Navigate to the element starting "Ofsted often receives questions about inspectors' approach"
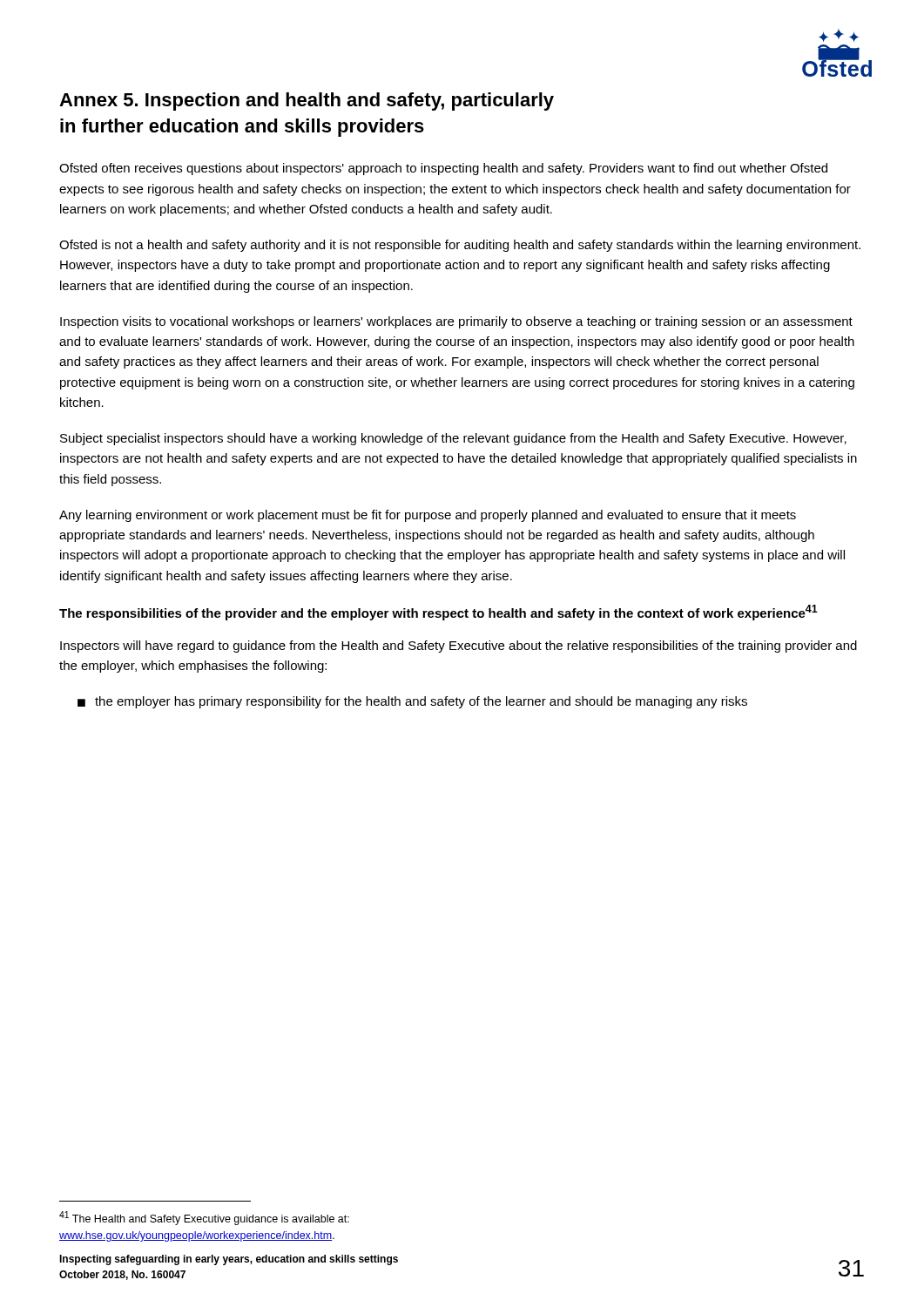 pyautogui.click(x=455, y=188)
